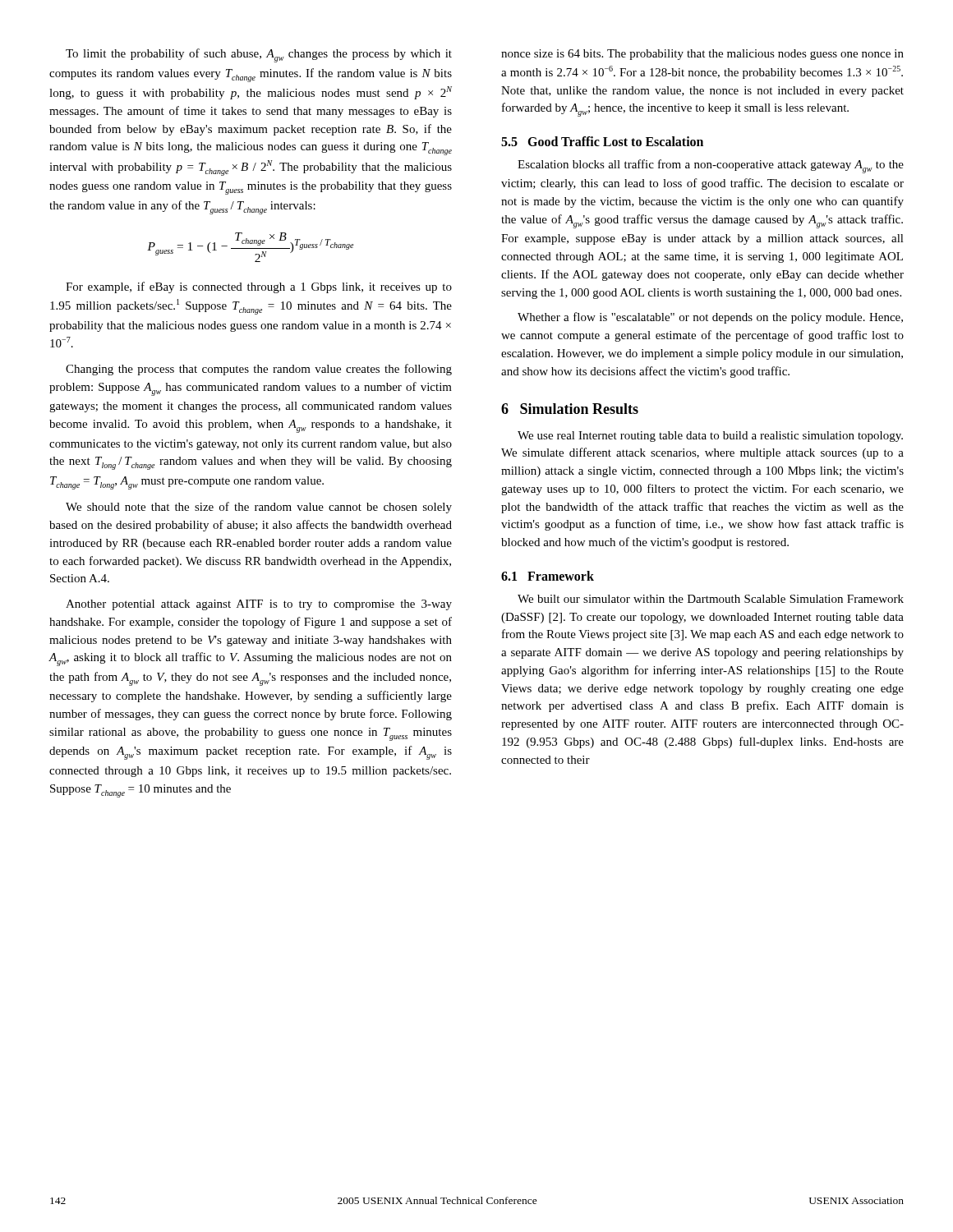Navigate to the region starting "Whether a flow"

click(x=702, y=345)
